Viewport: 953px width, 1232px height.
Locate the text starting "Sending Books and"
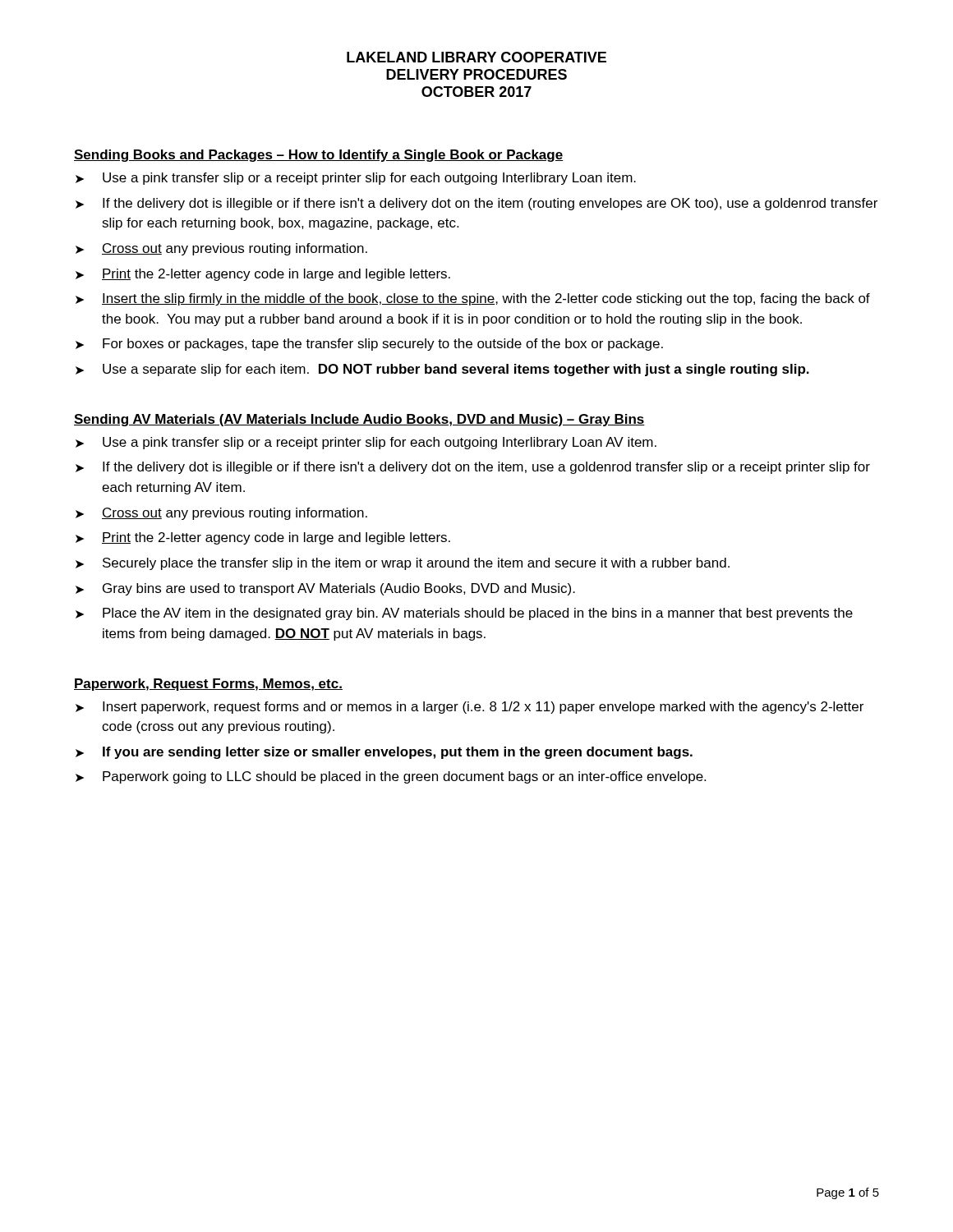pos(318,155)
